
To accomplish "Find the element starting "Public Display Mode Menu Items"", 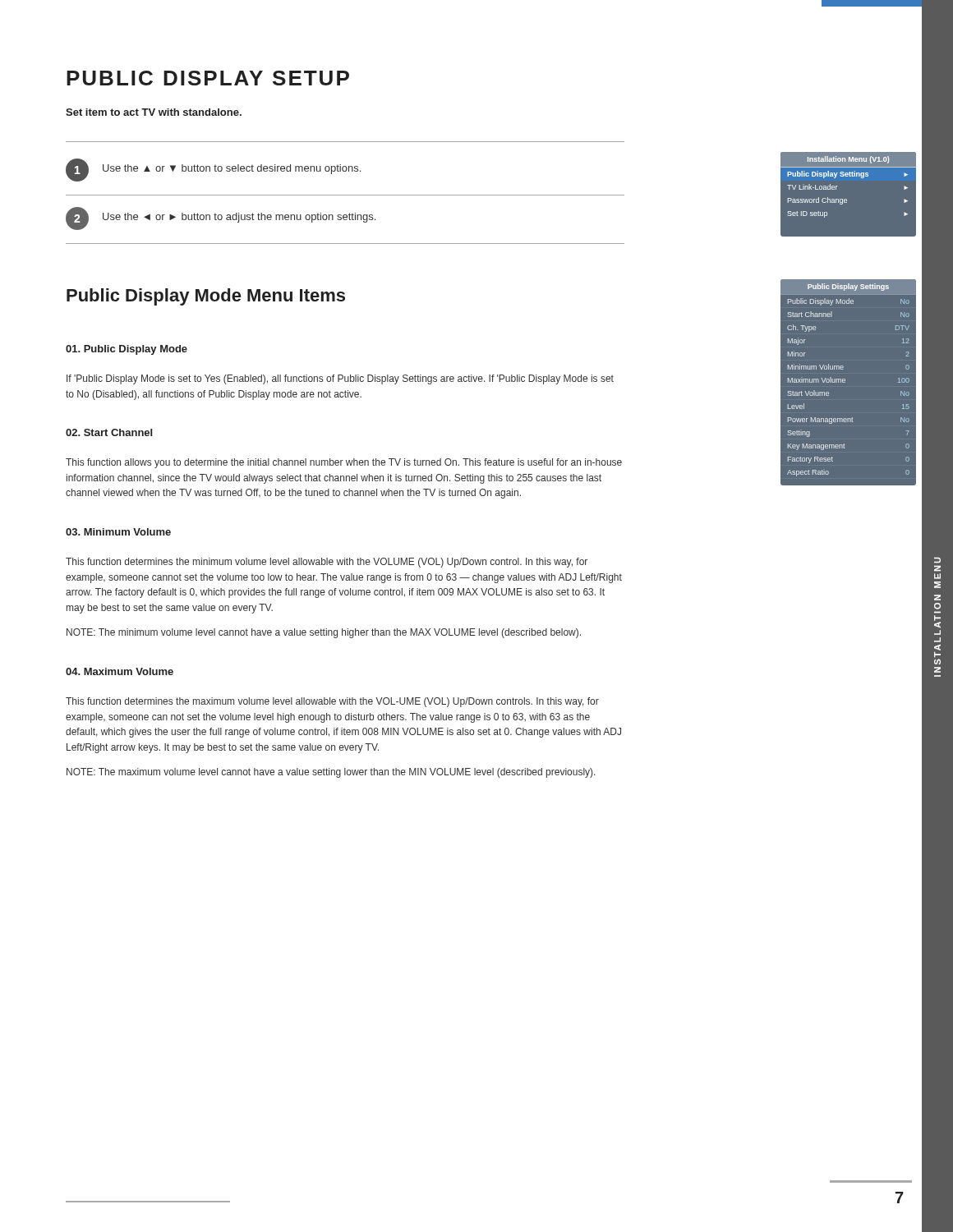I will [345, 296].
